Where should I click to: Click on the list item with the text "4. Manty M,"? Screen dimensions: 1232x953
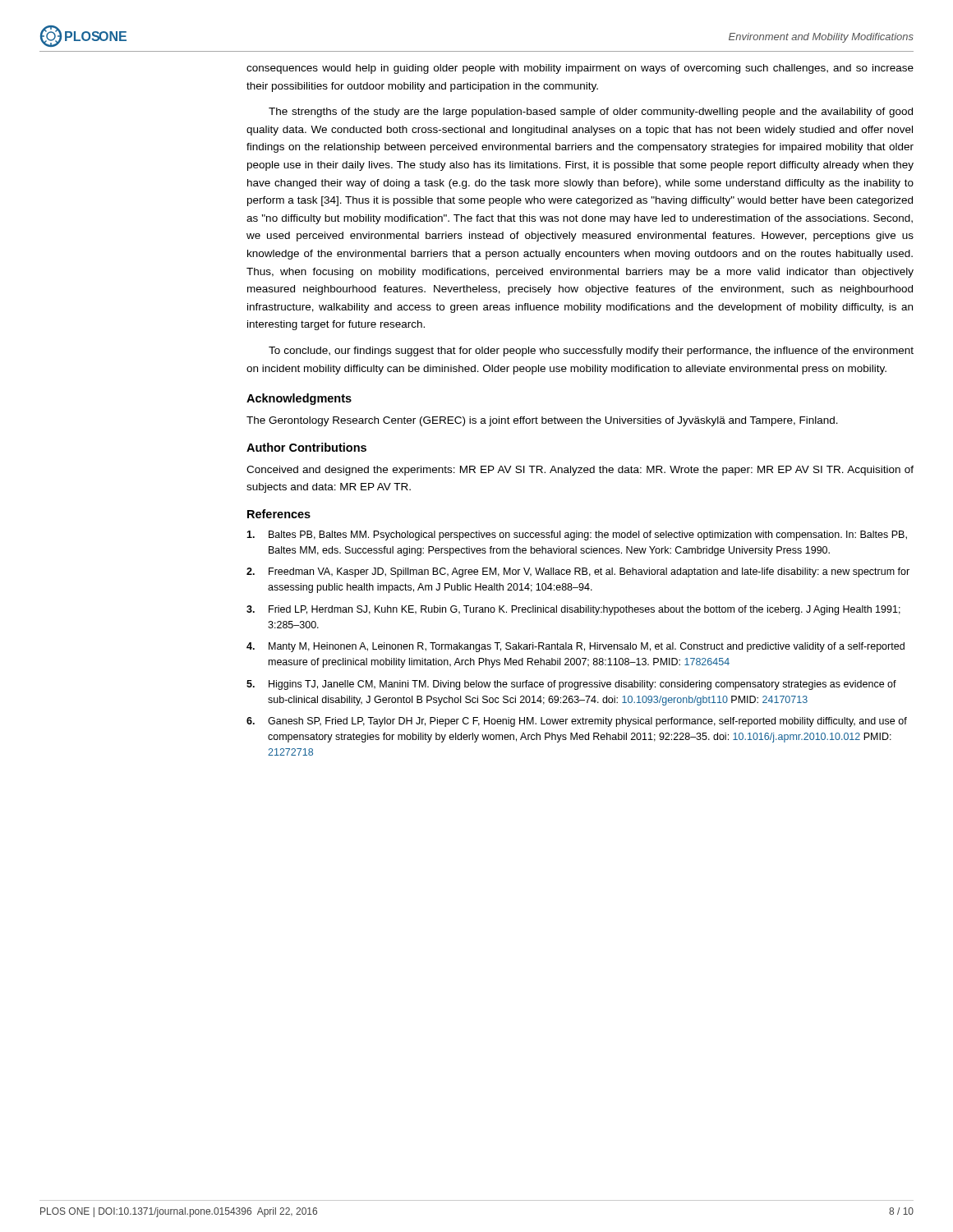(x=580, y=655)
